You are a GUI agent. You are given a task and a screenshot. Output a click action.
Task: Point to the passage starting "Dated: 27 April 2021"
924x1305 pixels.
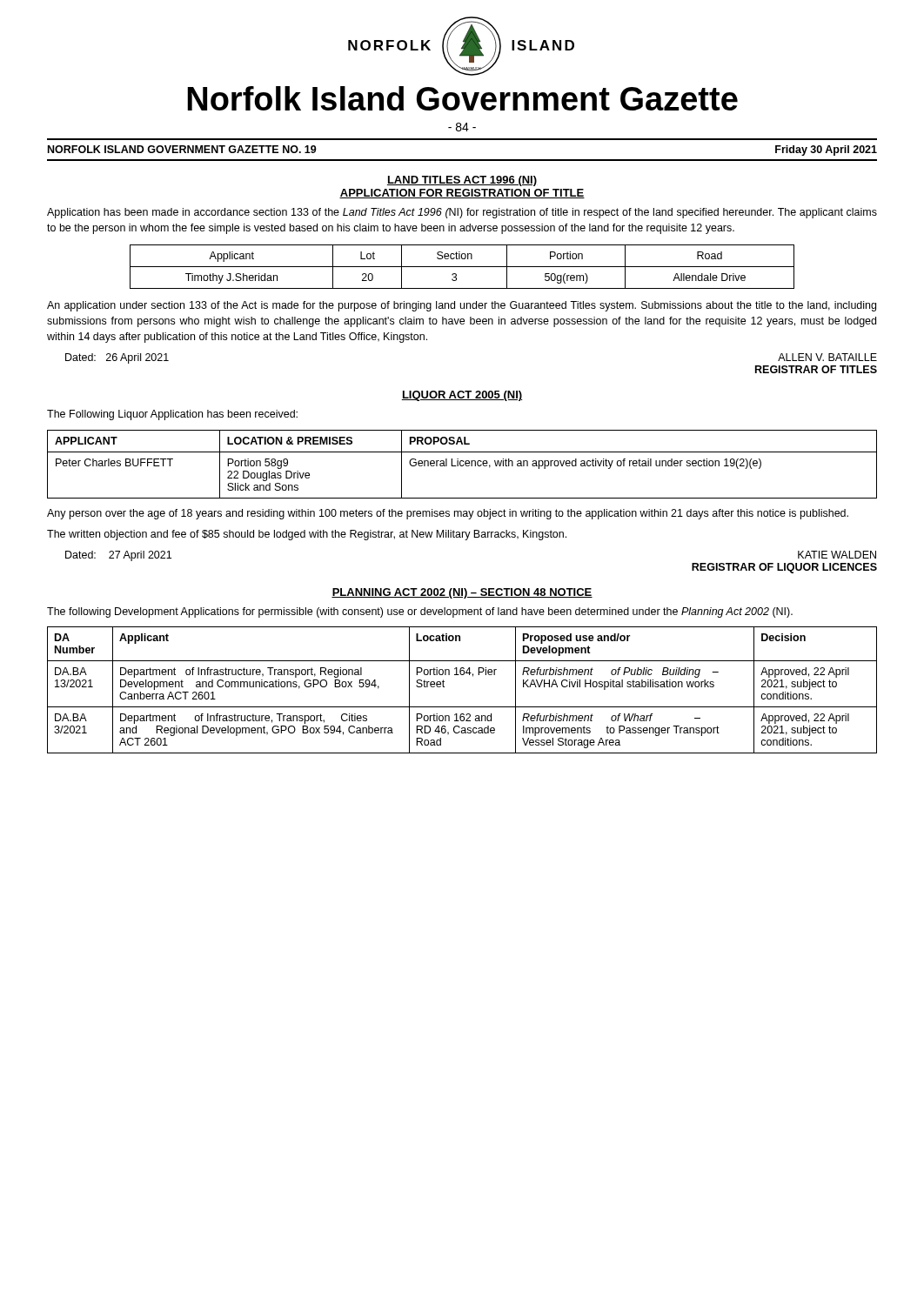(x=76, y=555)
